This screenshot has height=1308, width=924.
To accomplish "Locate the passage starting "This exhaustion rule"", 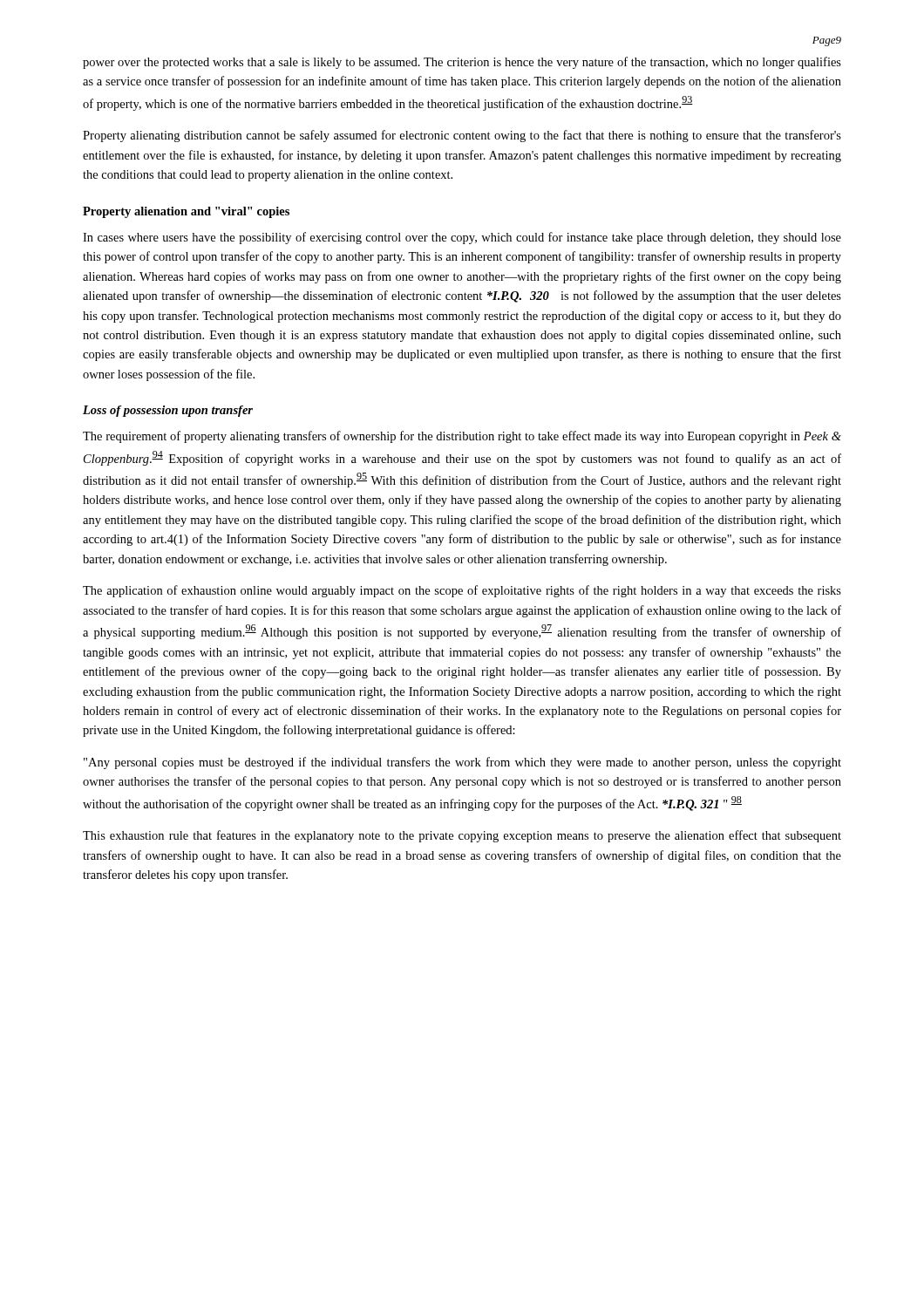I will 462,855.
